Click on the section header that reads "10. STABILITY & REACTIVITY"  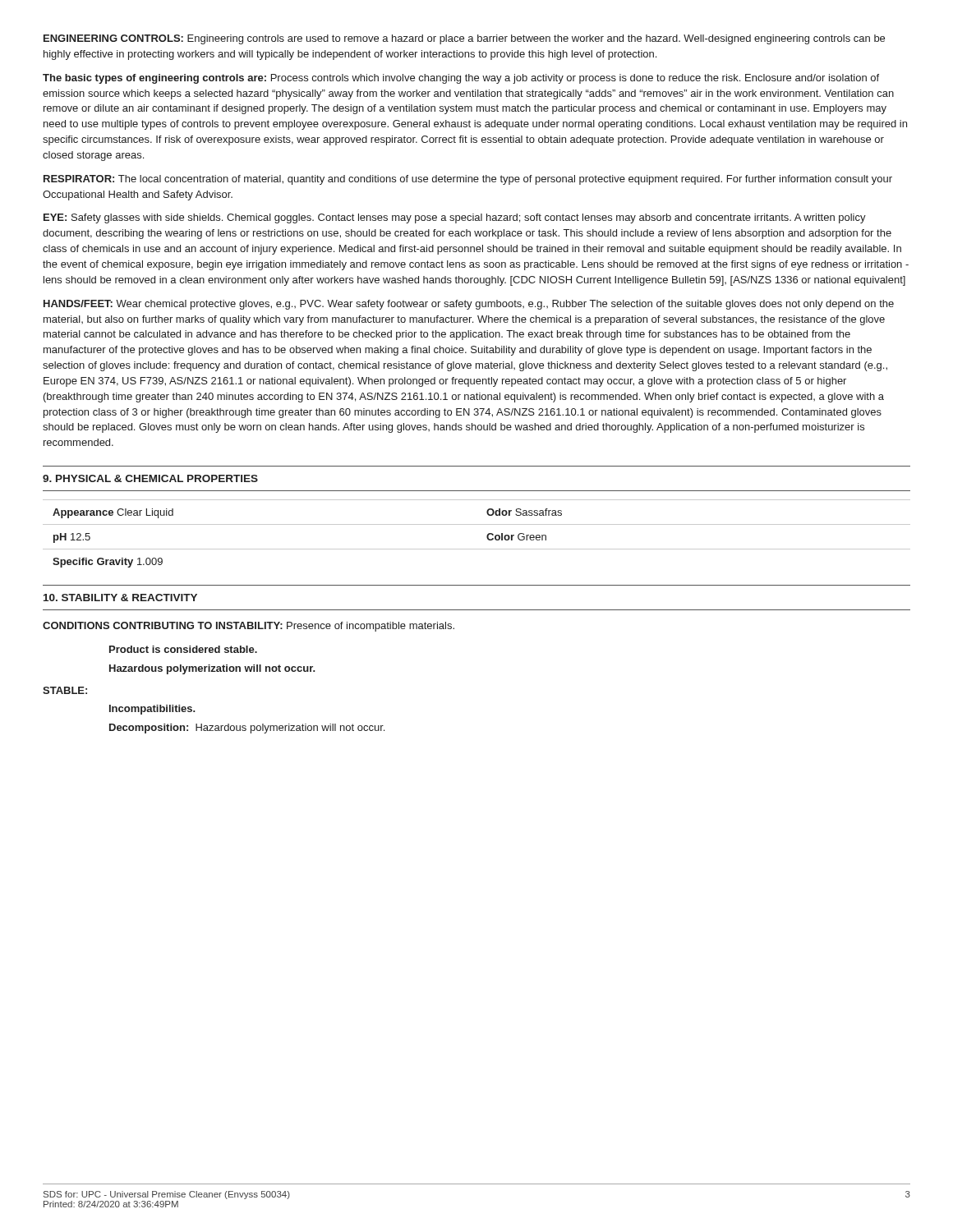tap(120, 598)
